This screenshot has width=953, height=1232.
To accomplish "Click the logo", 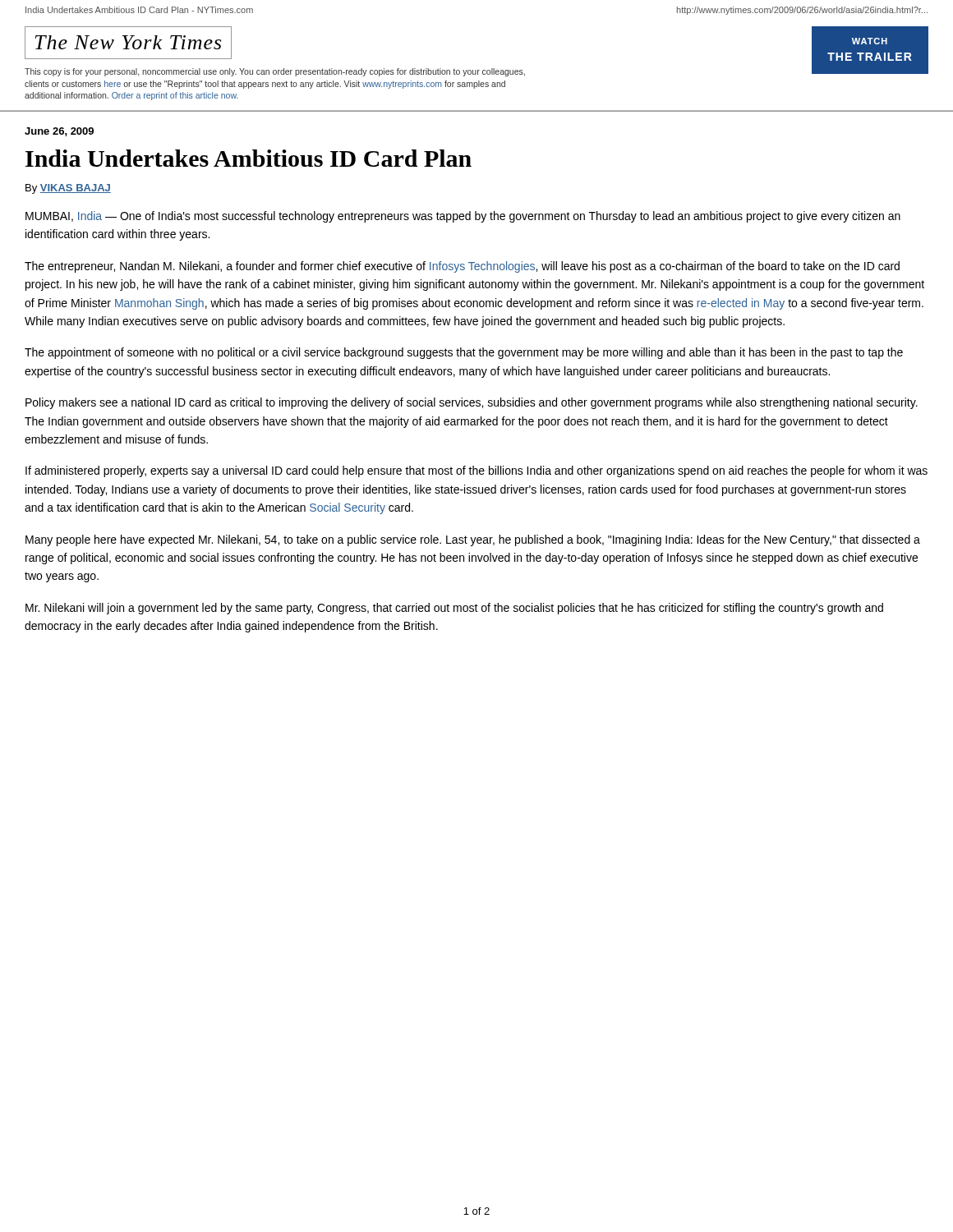I will pyautogui.click(x=406, y=43).
